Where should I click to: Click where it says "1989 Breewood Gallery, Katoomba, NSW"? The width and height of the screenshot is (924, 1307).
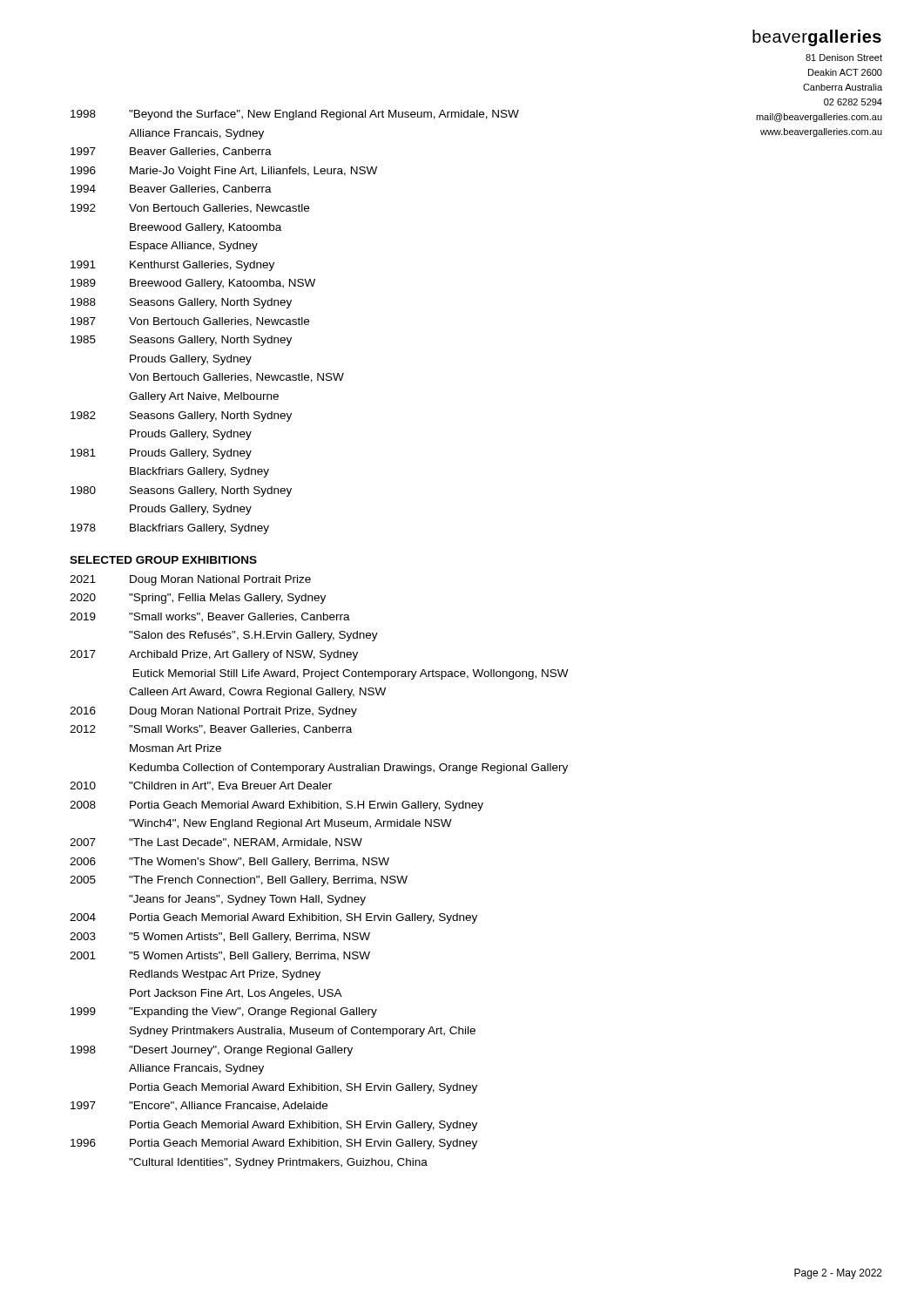tap(193, 284)
